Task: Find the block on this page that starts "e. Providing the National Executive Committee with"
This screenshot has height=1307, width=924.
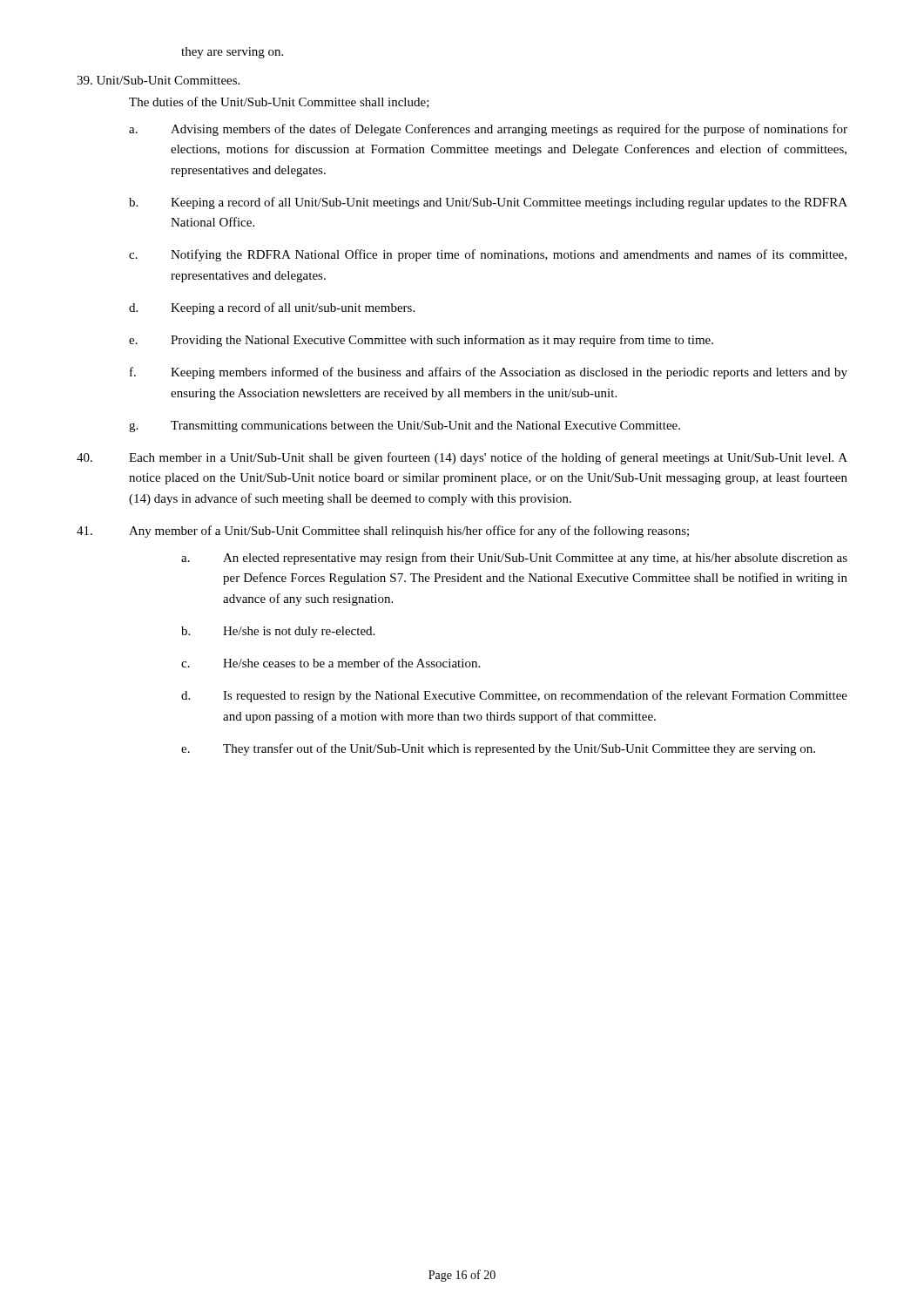Action: (x=488, y=340)
